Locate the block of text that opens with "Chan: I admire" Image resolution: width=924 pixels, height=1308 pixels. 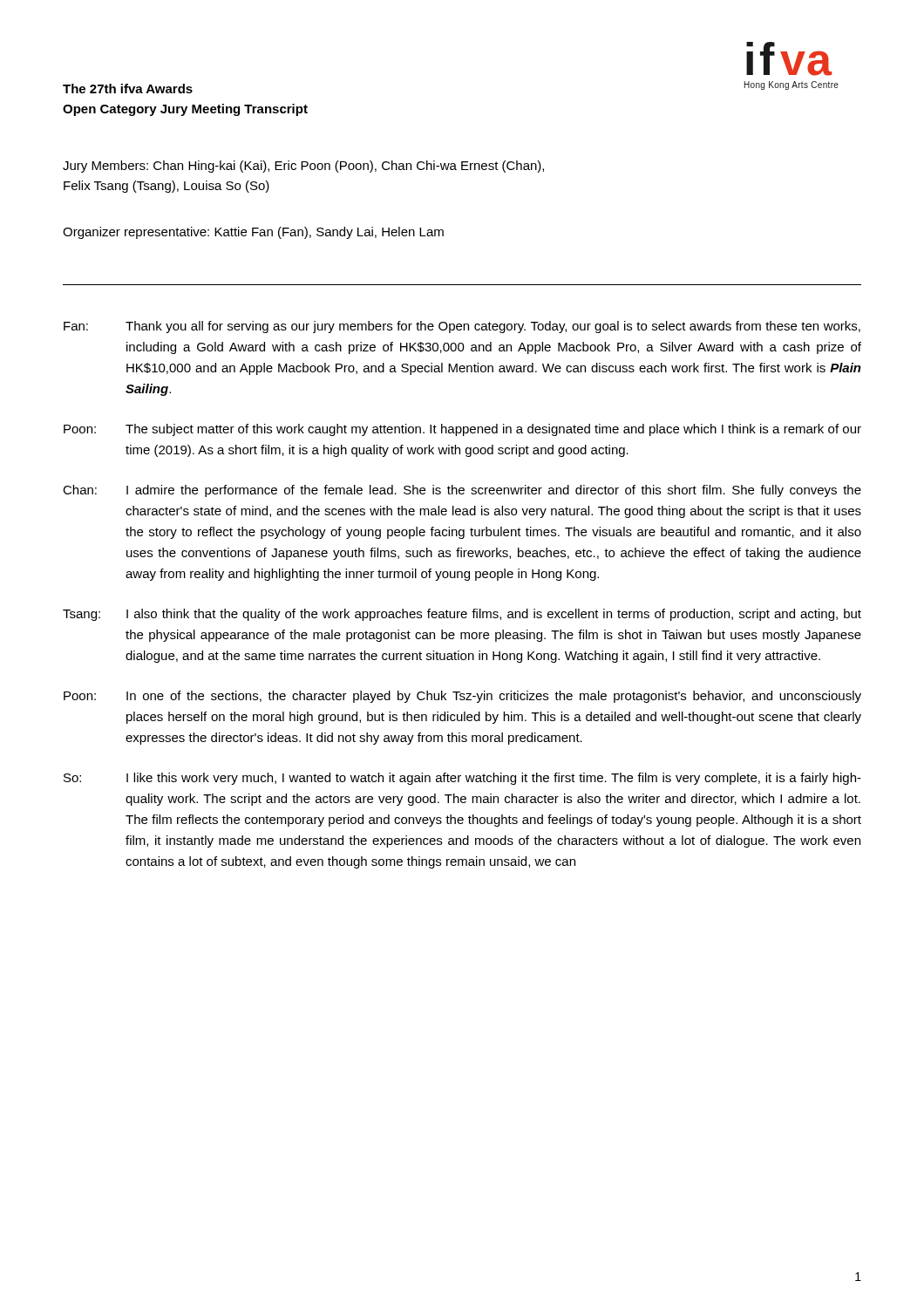point(462,532)
